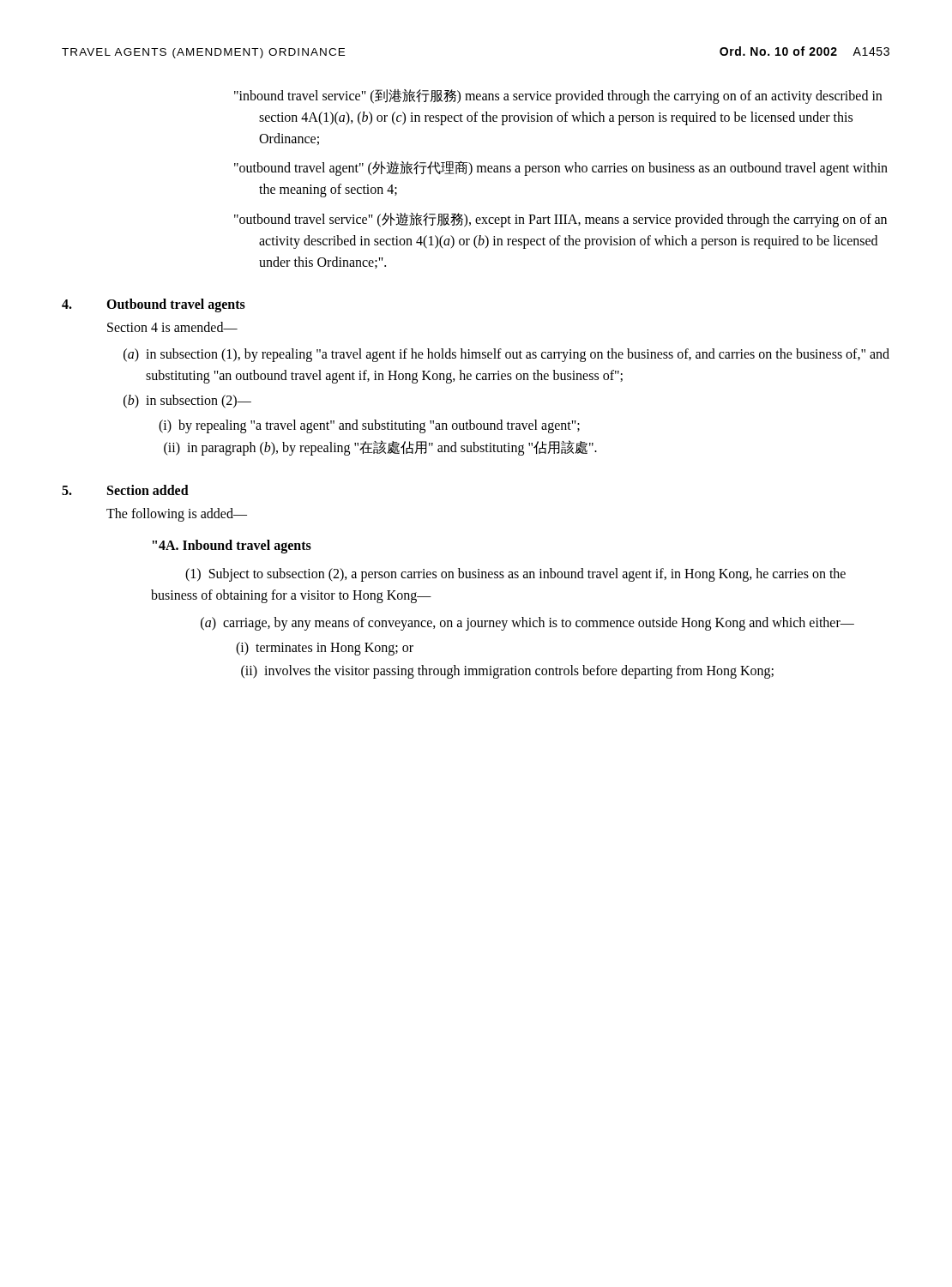Find "(b) in subsection (2)—" on this page

point(187,402)
